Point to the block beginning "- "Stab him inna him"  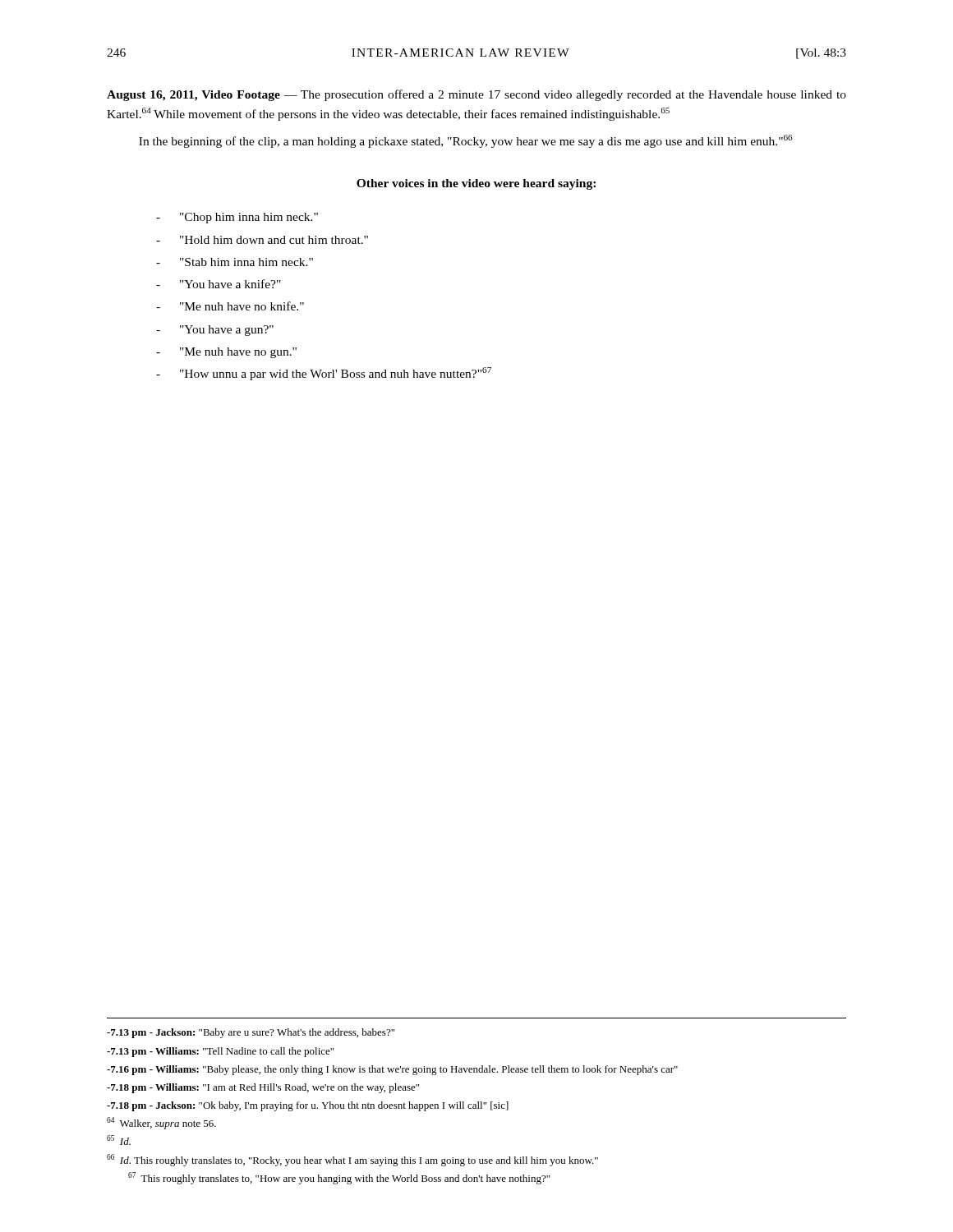(235, 261)
